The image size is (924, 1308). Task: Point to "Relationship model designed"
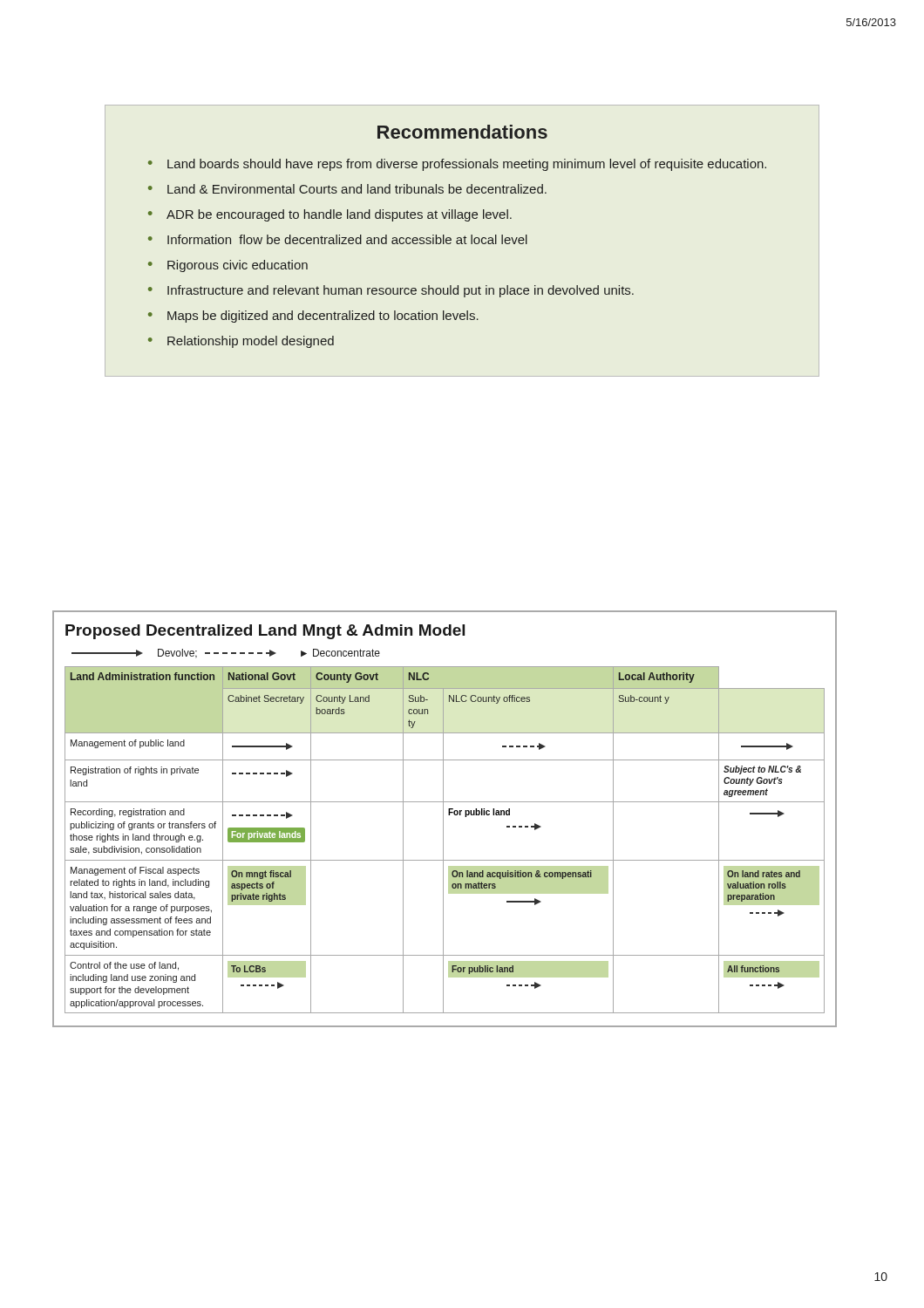click(x=250, y=341)
